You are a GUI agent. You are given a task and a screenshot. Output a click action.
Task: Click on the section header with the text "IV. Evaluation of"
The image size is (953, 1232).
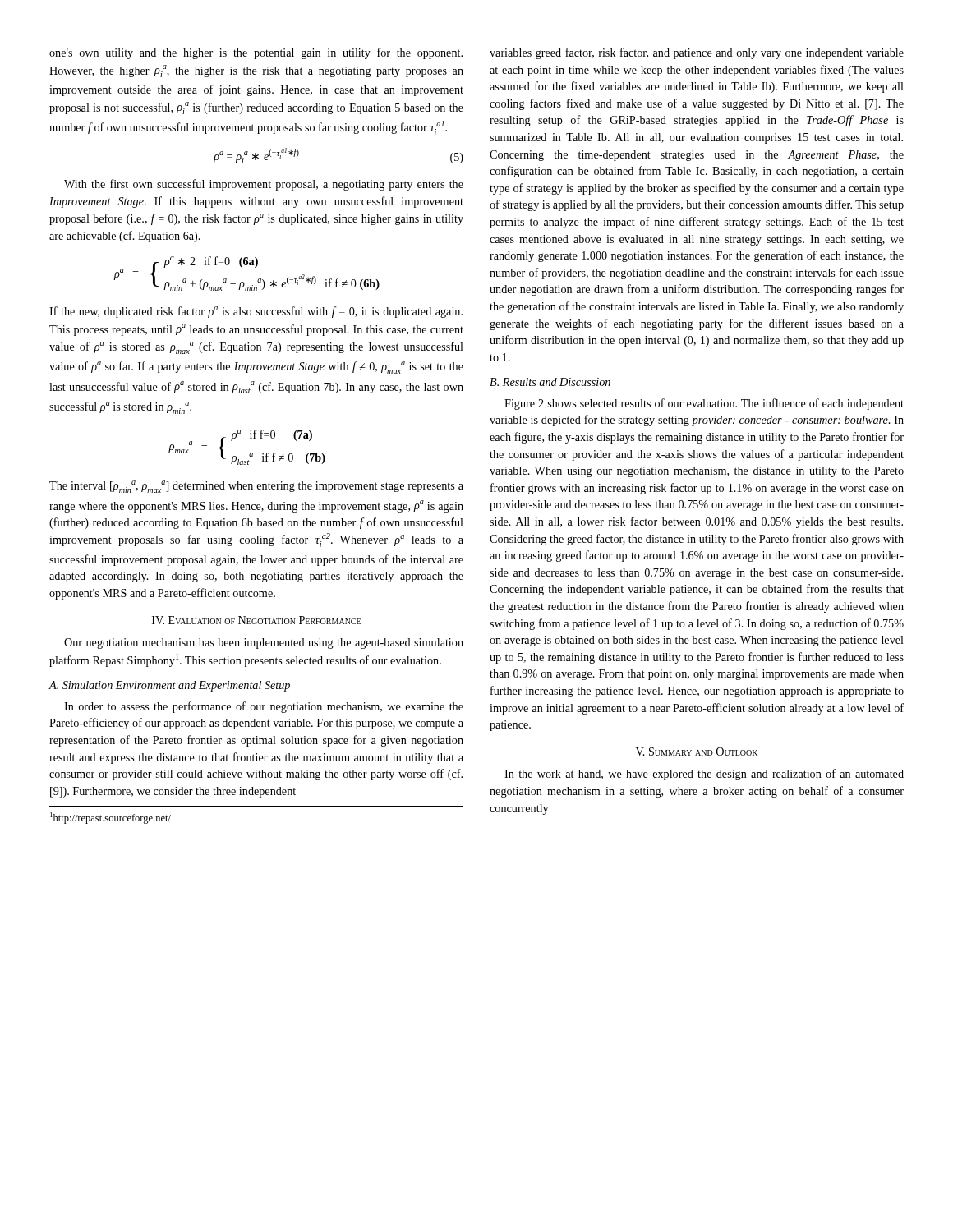coord(256,620)
